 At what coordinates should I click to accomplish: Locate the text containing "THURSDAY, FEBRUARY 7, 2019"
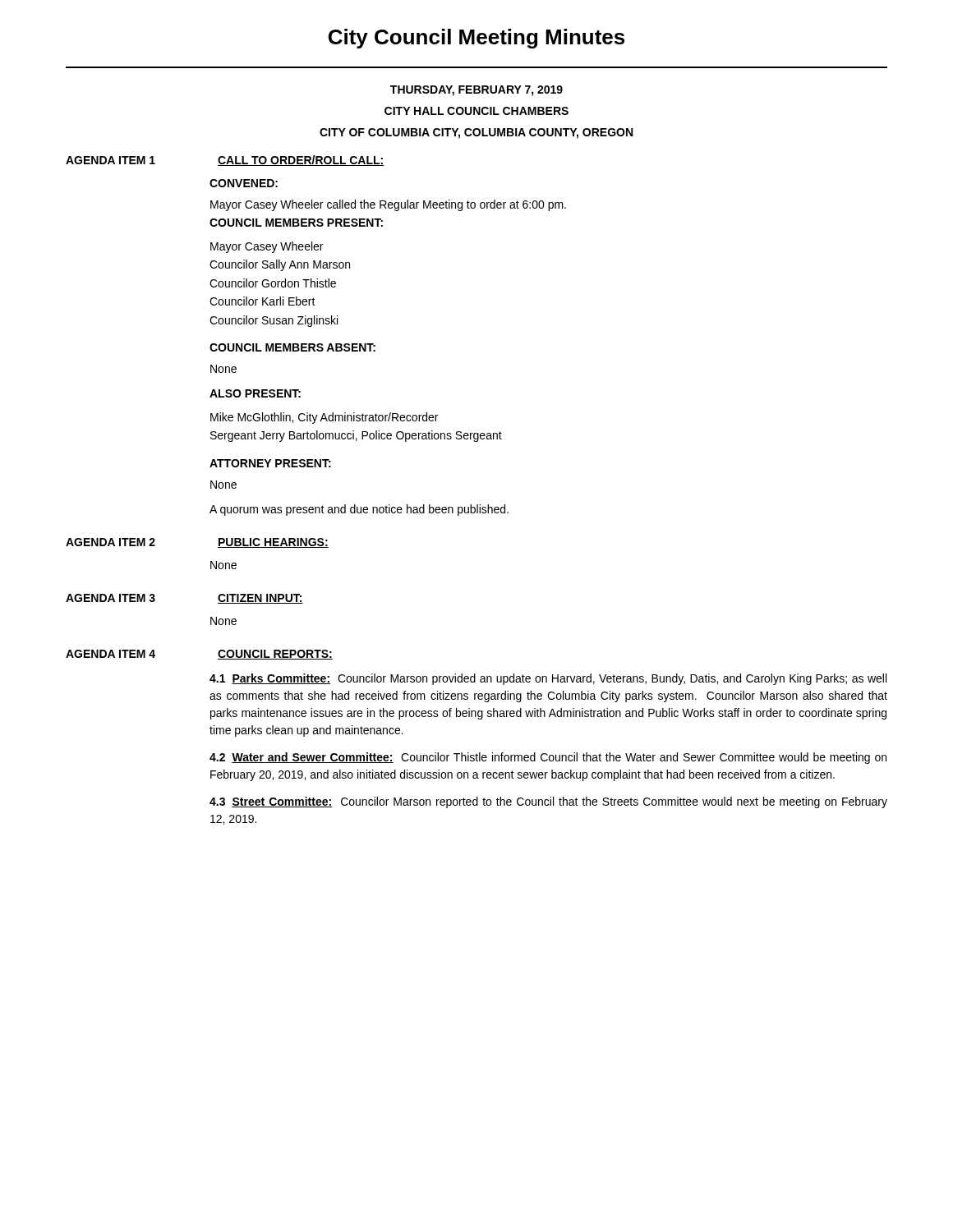[476, 90]
